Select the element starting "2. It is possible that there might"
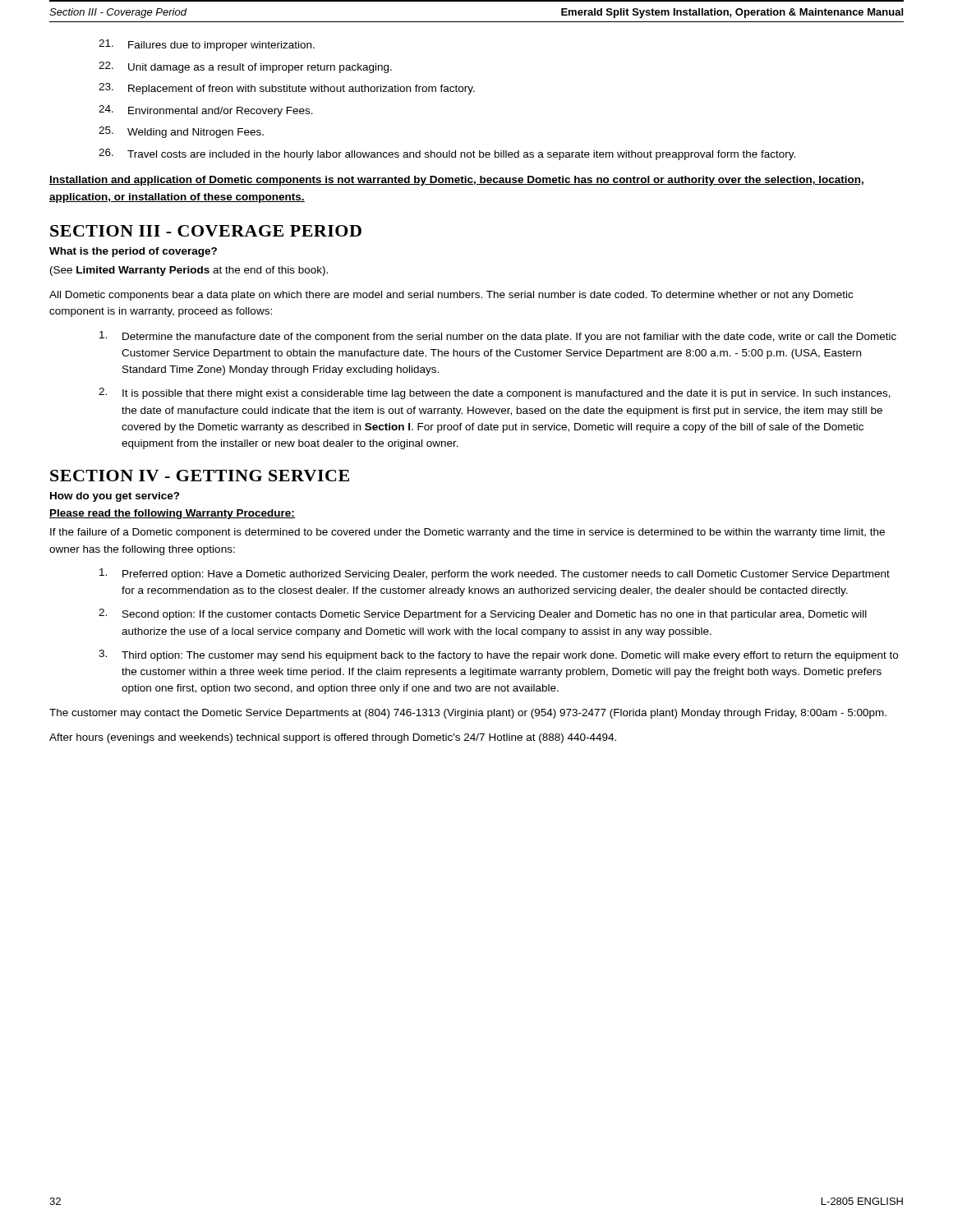 (x=501, y=419)
